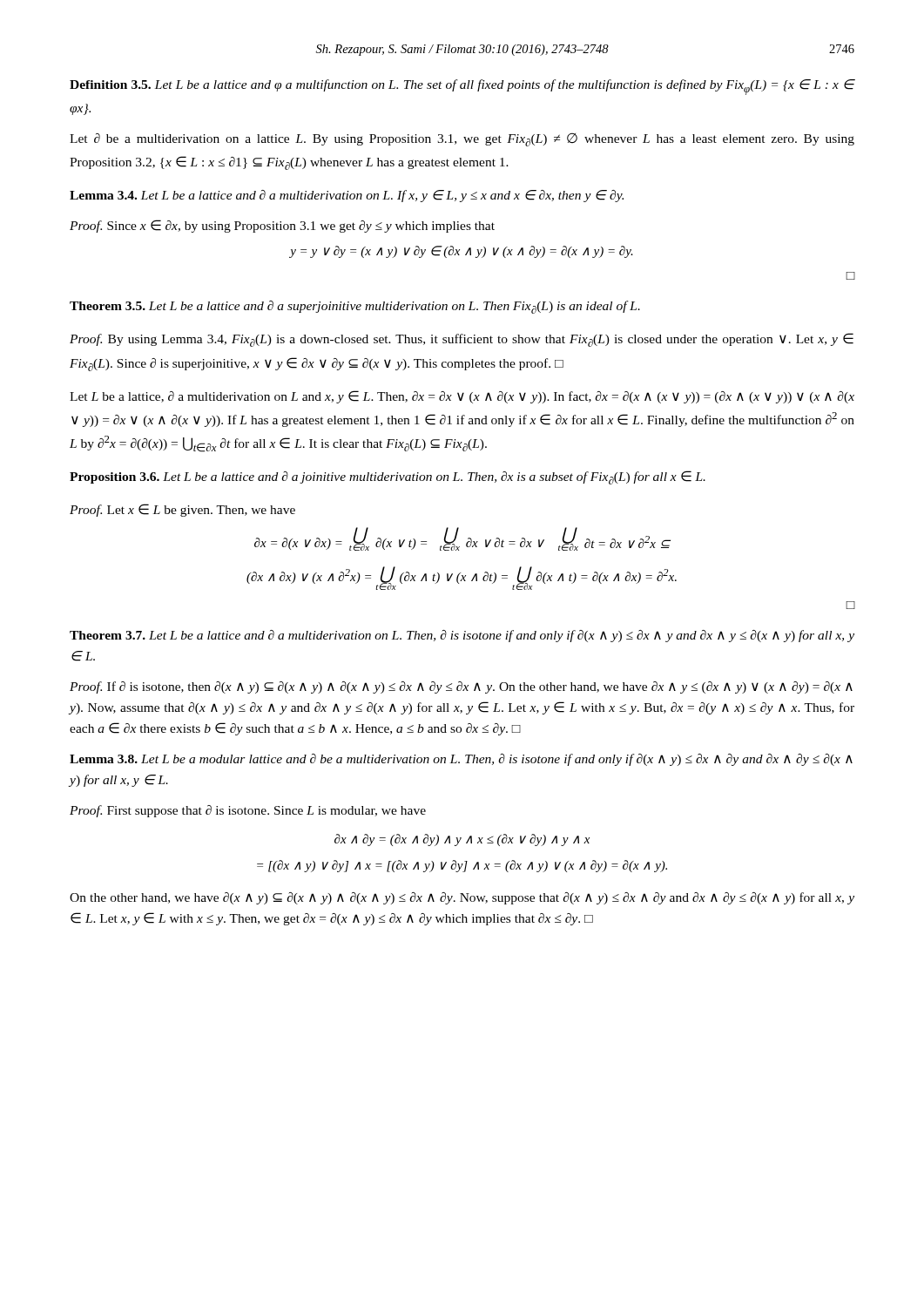This screenshot has width=924, height=1307.
Task: Where is the formula that starts "∂x ∧ ∂y = (∂x ∧ ∂y)"?
Action: point(462,852)
